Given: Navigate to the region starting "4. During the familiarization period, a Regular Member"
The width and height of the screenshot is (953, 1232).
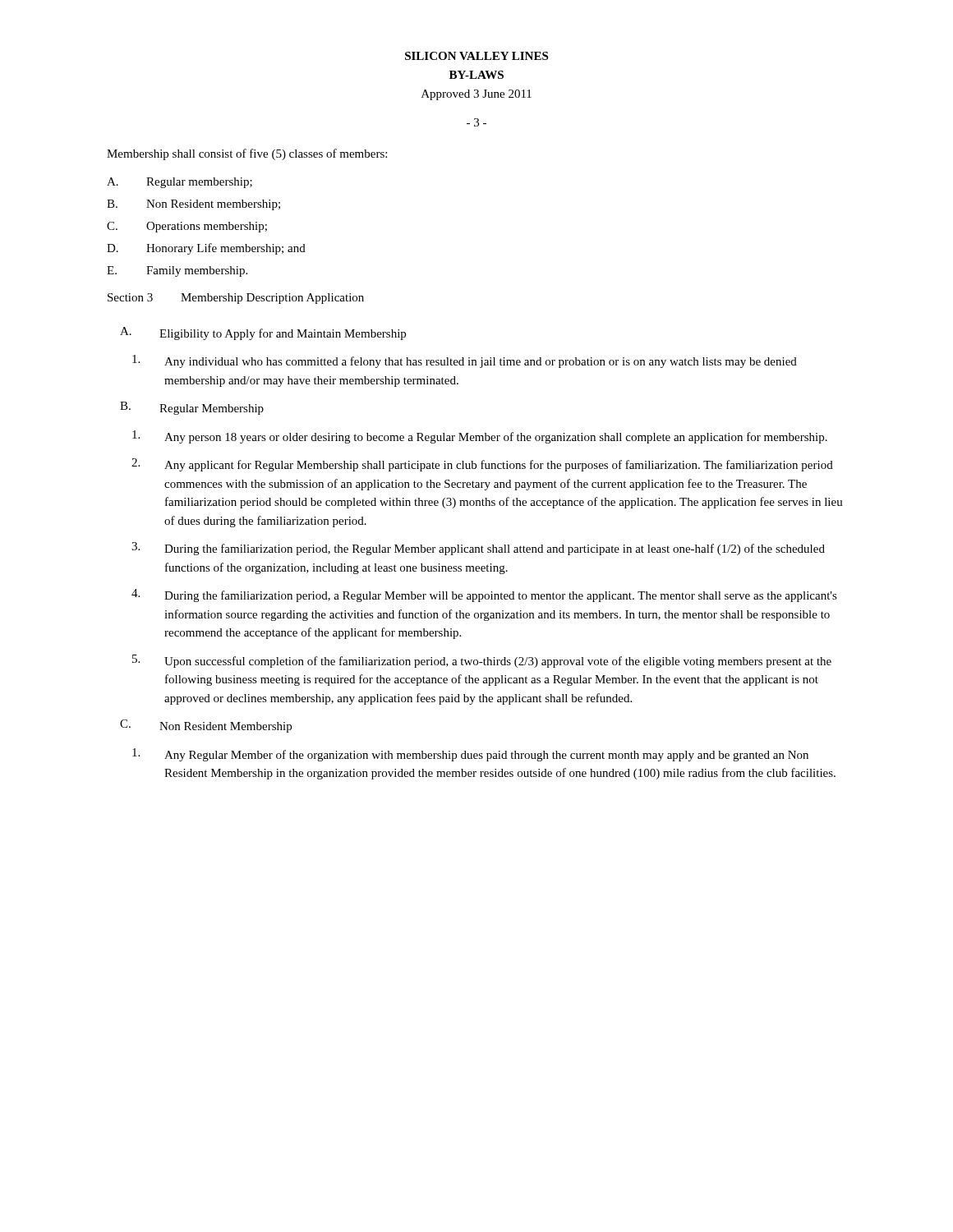Looking at the screenshot, I should coord(476,614).
